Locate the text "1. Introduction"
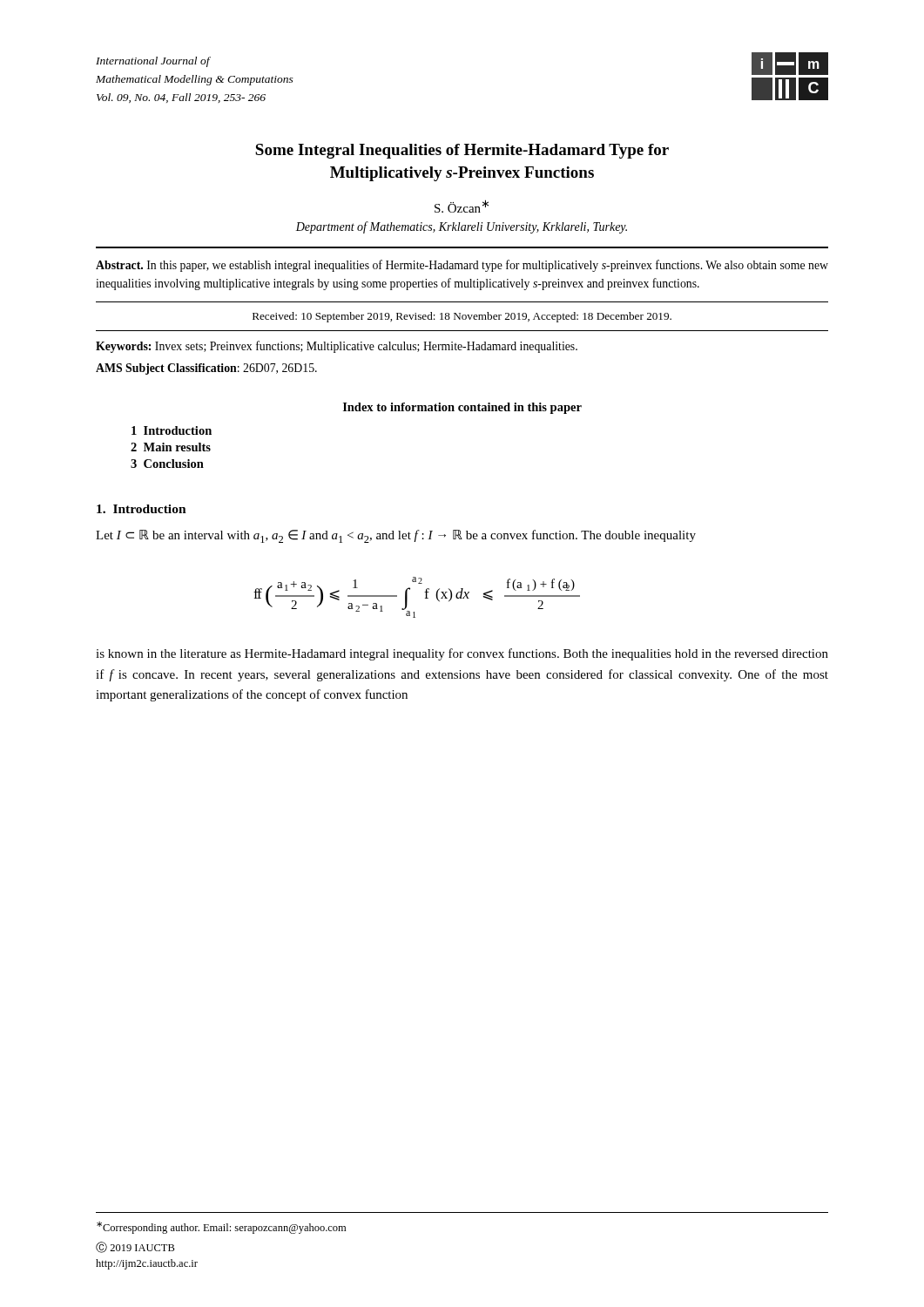924x1307 pixels. click(141, 508)
